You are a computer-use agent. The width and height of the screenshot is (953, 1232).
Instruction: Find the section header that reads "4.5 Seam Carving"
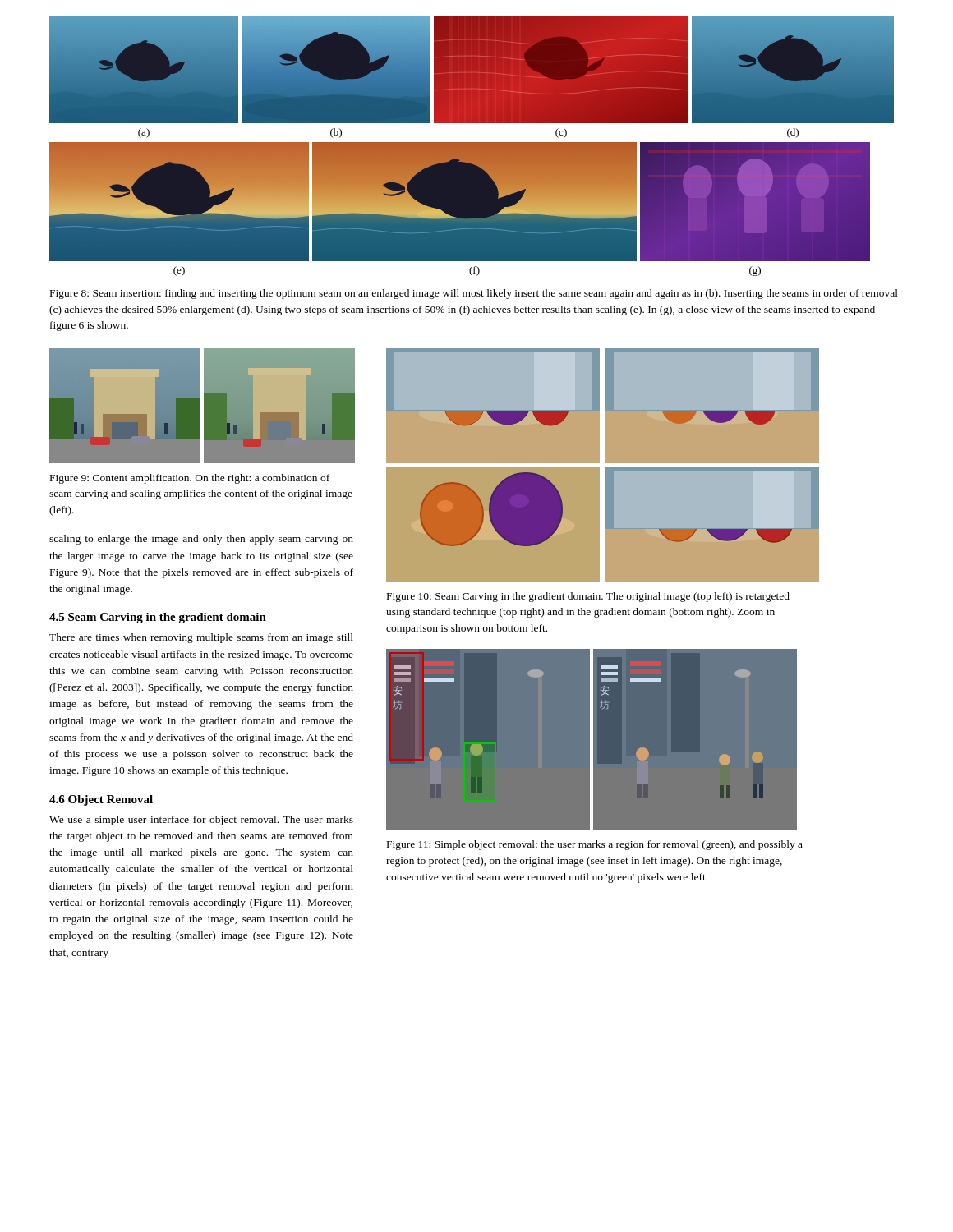point(158,617)
